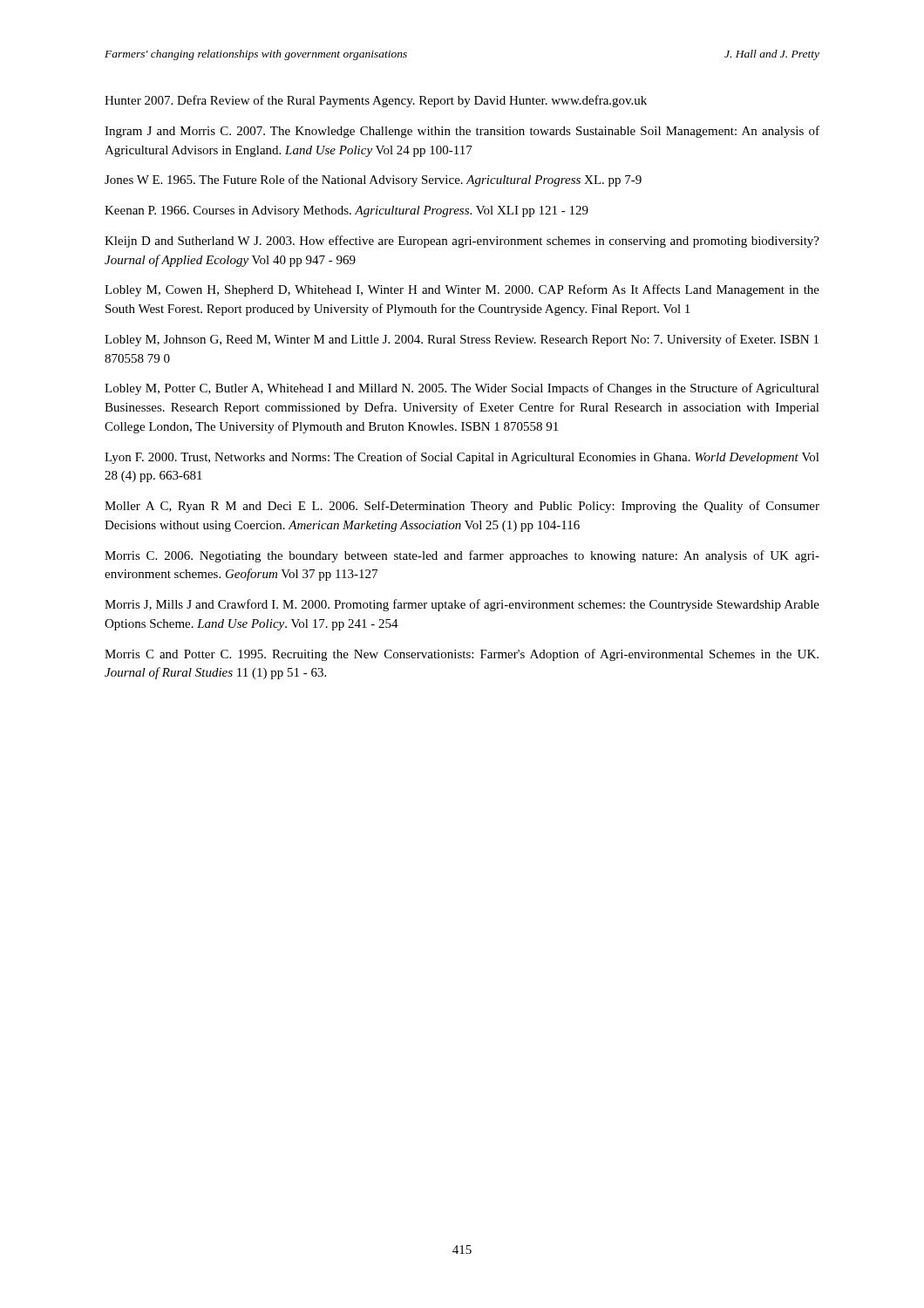Locate the list item with the text "Lobley M, Potter C,"

462,407
